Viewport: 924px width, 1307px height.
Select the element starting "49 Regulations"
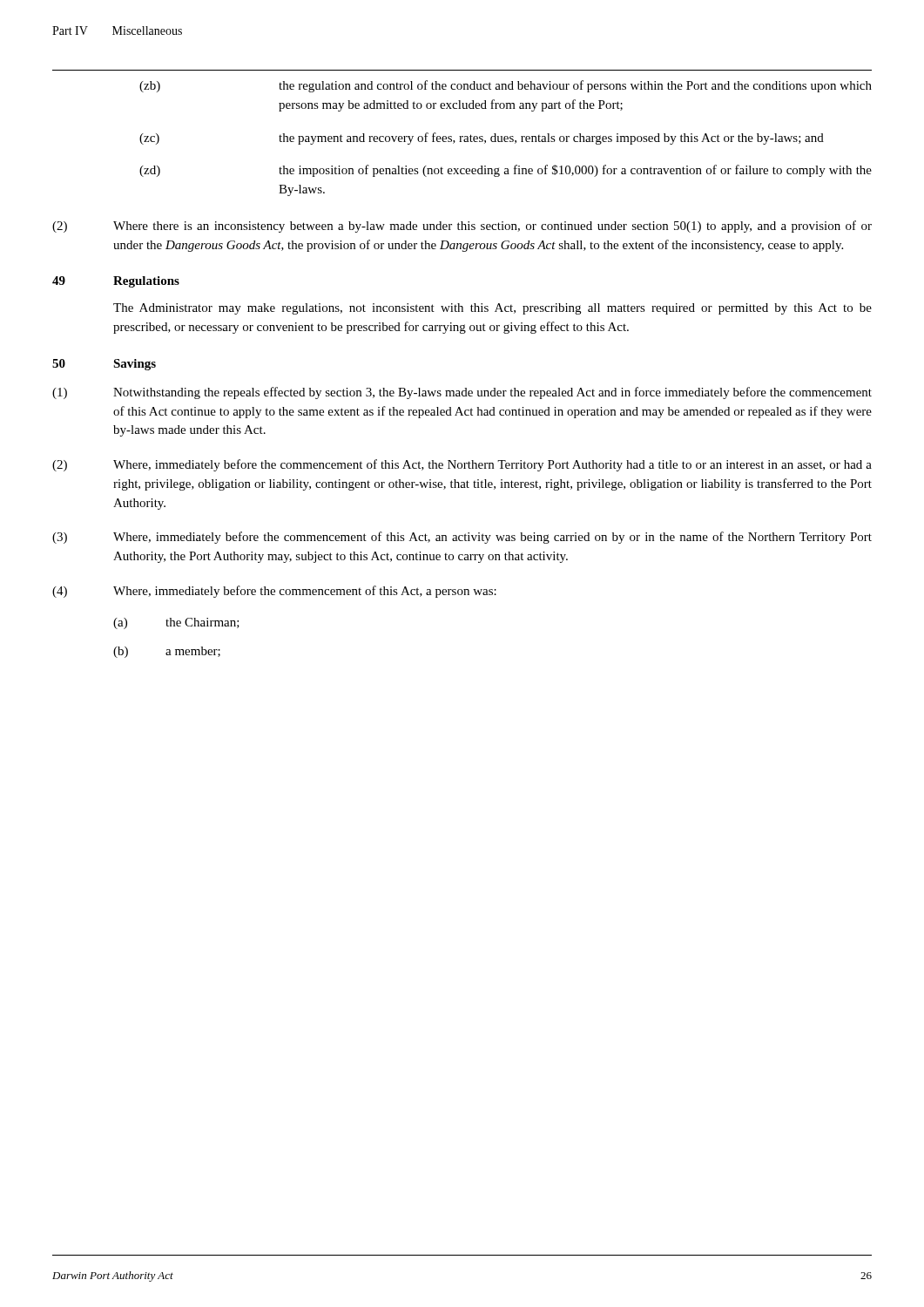click(116, 281)
